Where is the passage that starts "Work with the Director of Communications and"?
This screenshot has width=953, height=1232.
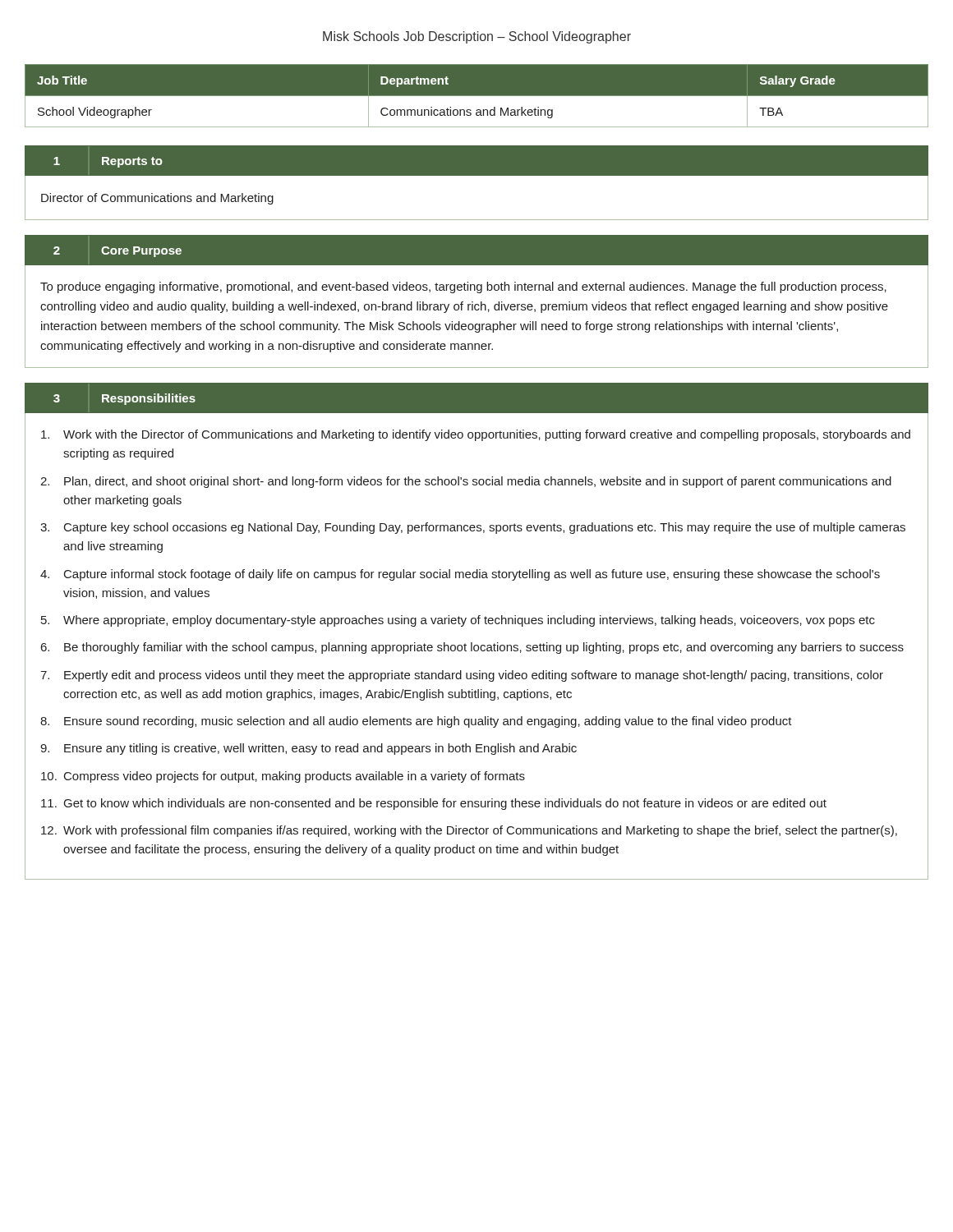point(476,444)
